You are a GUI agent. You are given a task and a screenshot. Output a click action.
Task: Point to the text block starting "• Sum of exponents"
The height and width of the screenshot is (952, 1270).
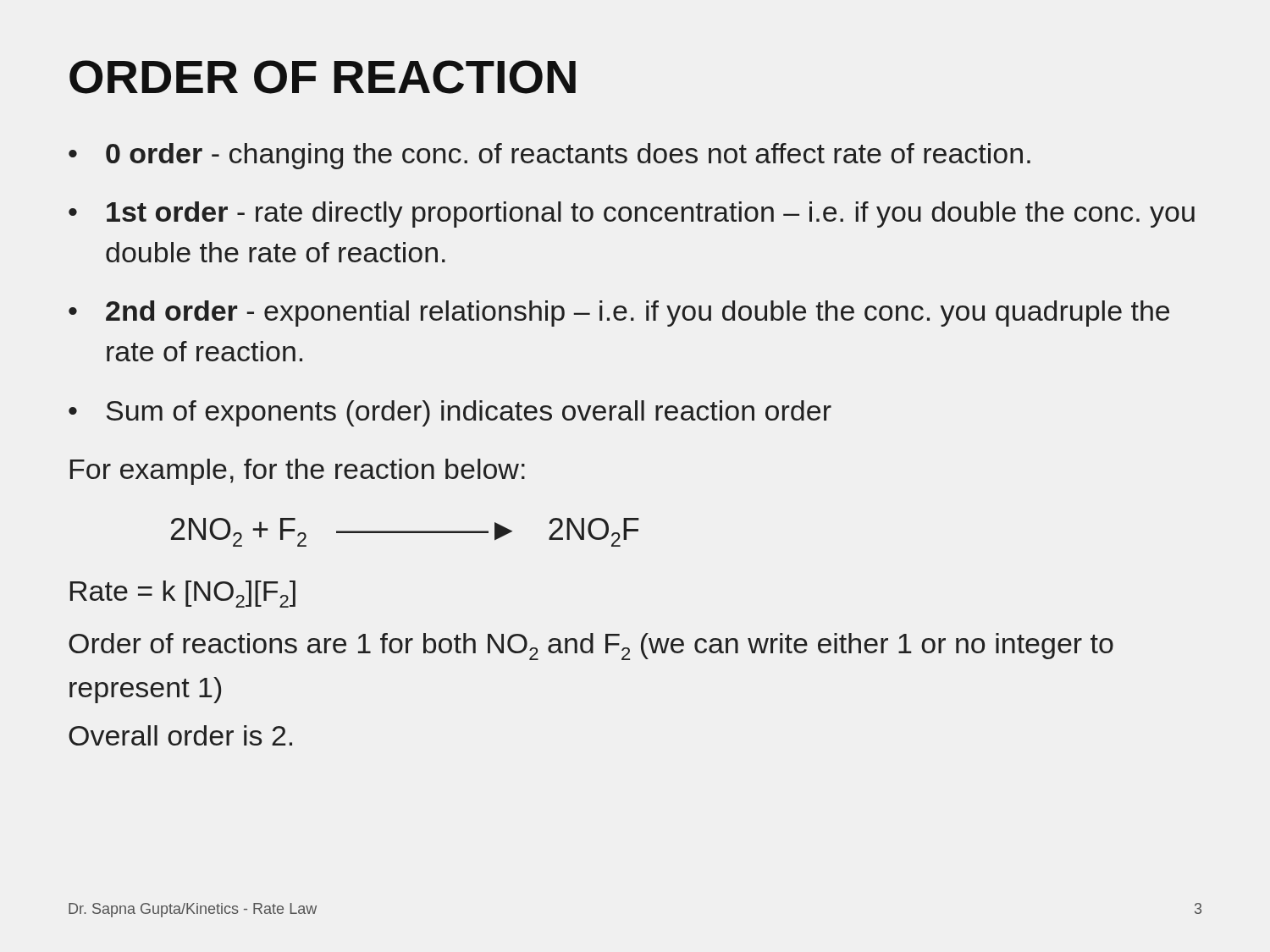tap(635, 411)
